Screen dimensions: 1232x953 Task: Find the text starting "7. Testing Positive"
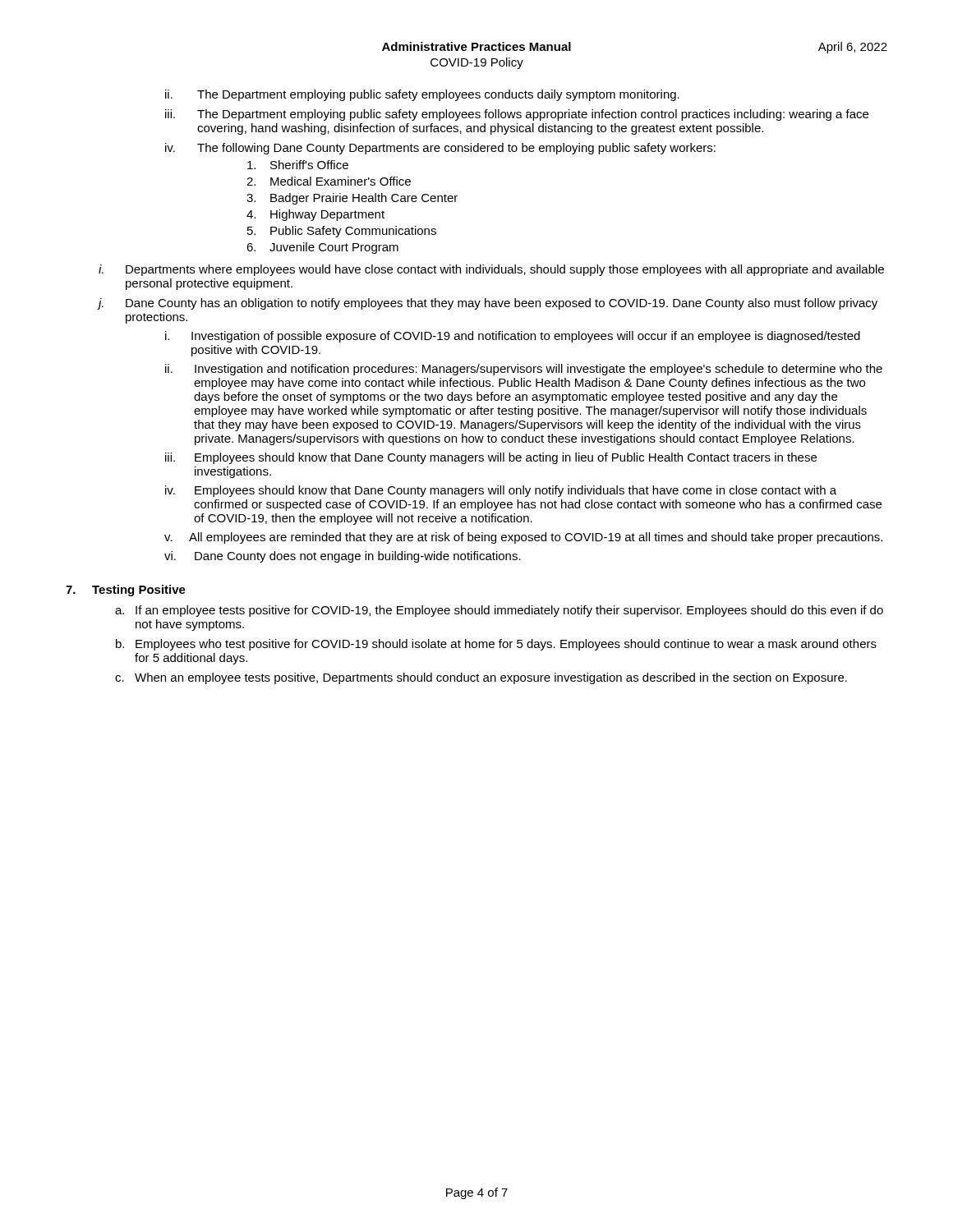tap(126, 589)
